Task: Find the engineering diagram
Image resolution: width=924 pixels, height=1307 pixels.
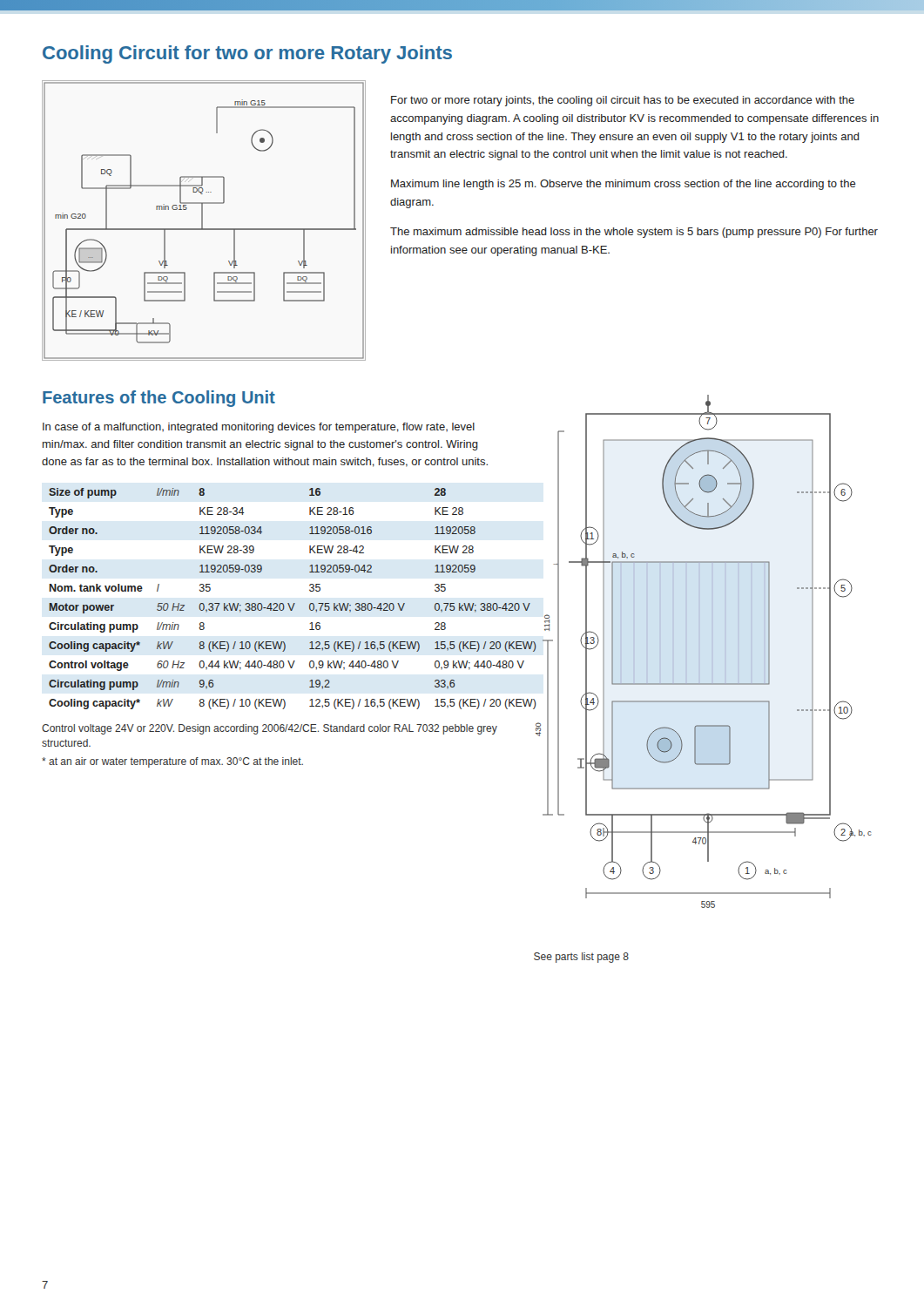Action: pyautogui.click(x=703, y=667)
